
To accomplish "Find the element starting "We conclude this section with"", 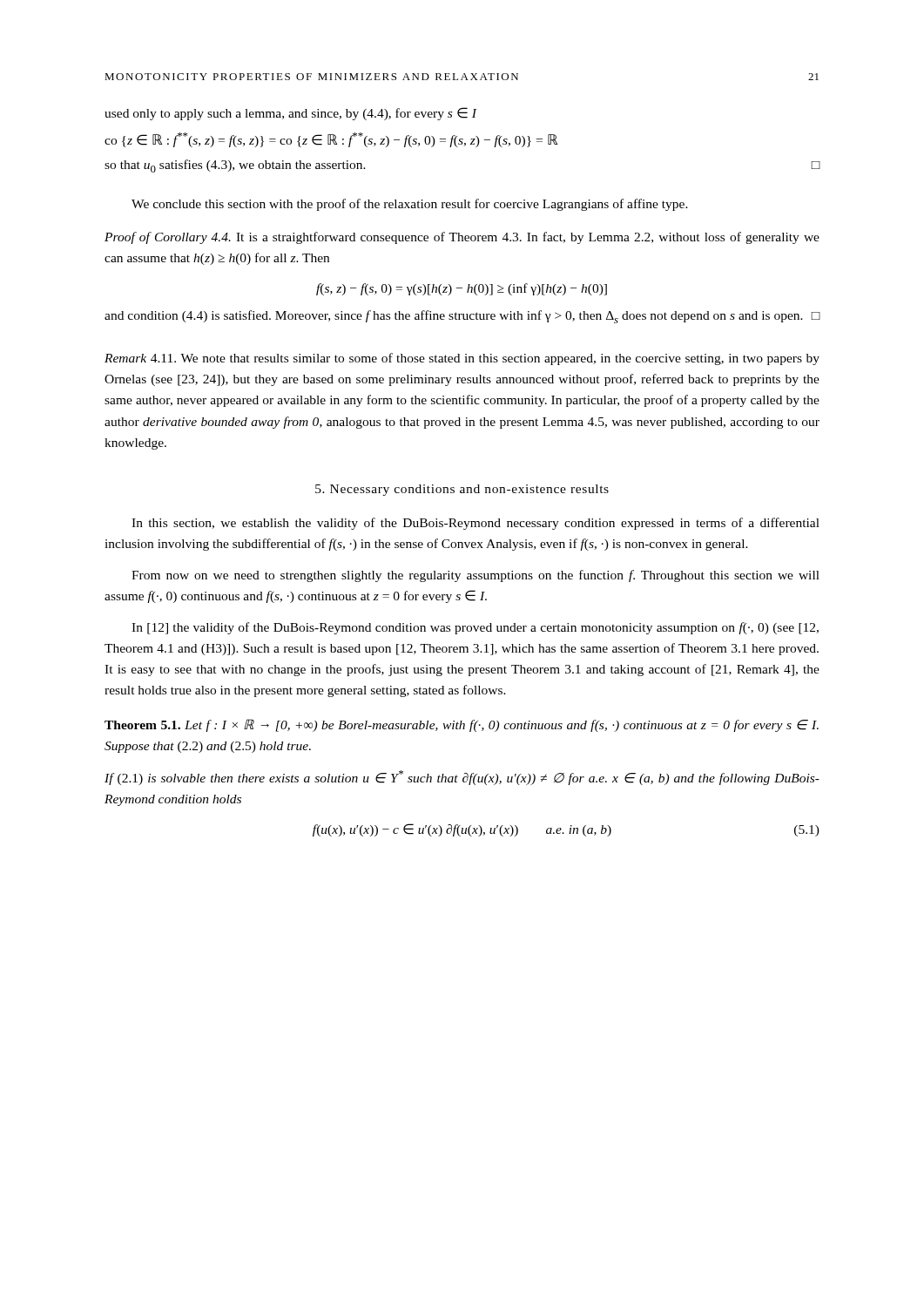I will [462, 204].
